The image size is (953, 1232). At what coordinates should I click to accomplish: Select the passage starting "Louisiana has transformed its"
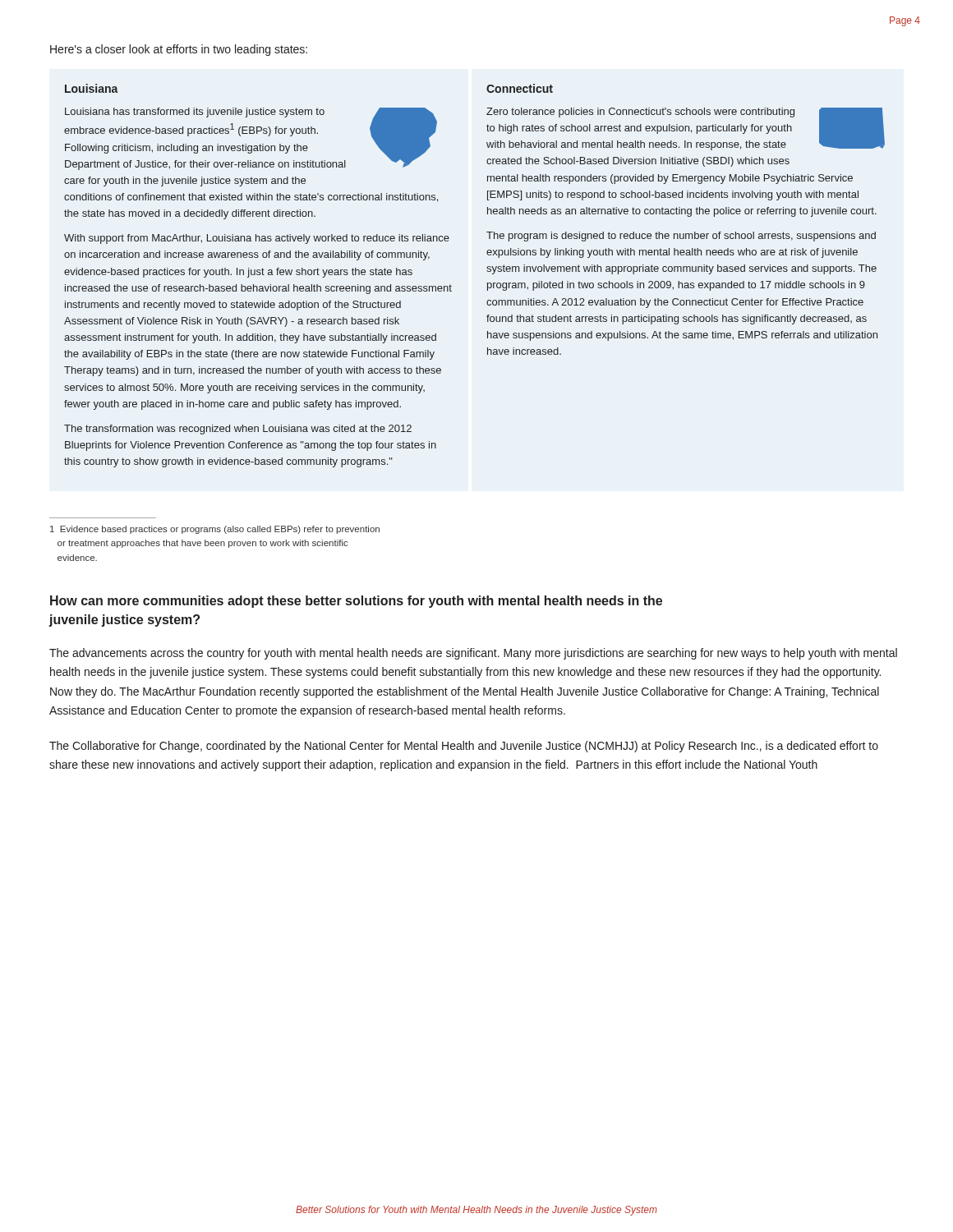[259, 161]
